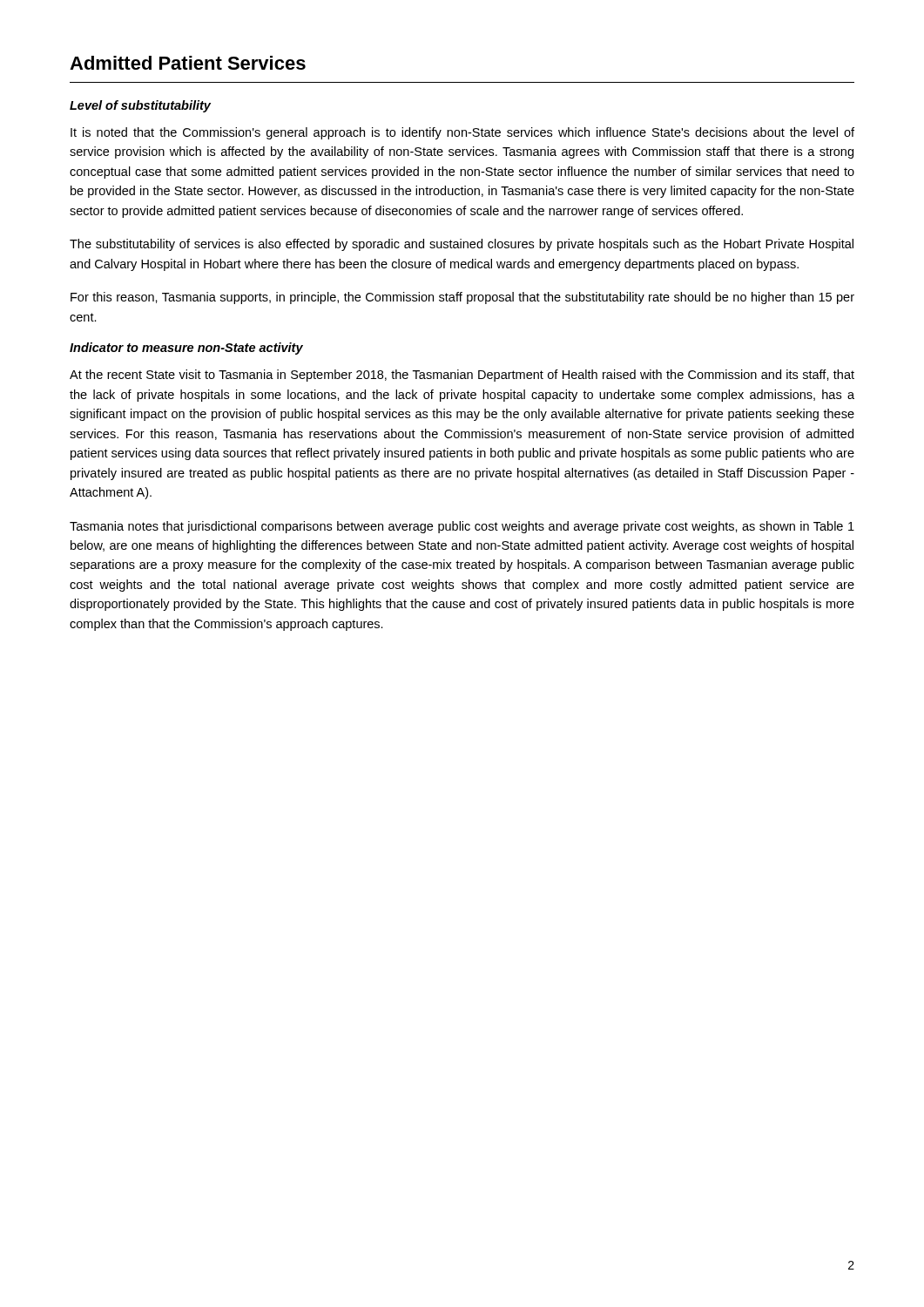The height and width of the screenshot is (1307, 924).
Task: Locate the text block starting "The substitutability of services is also effected"
Action: (x=462, y=254)
